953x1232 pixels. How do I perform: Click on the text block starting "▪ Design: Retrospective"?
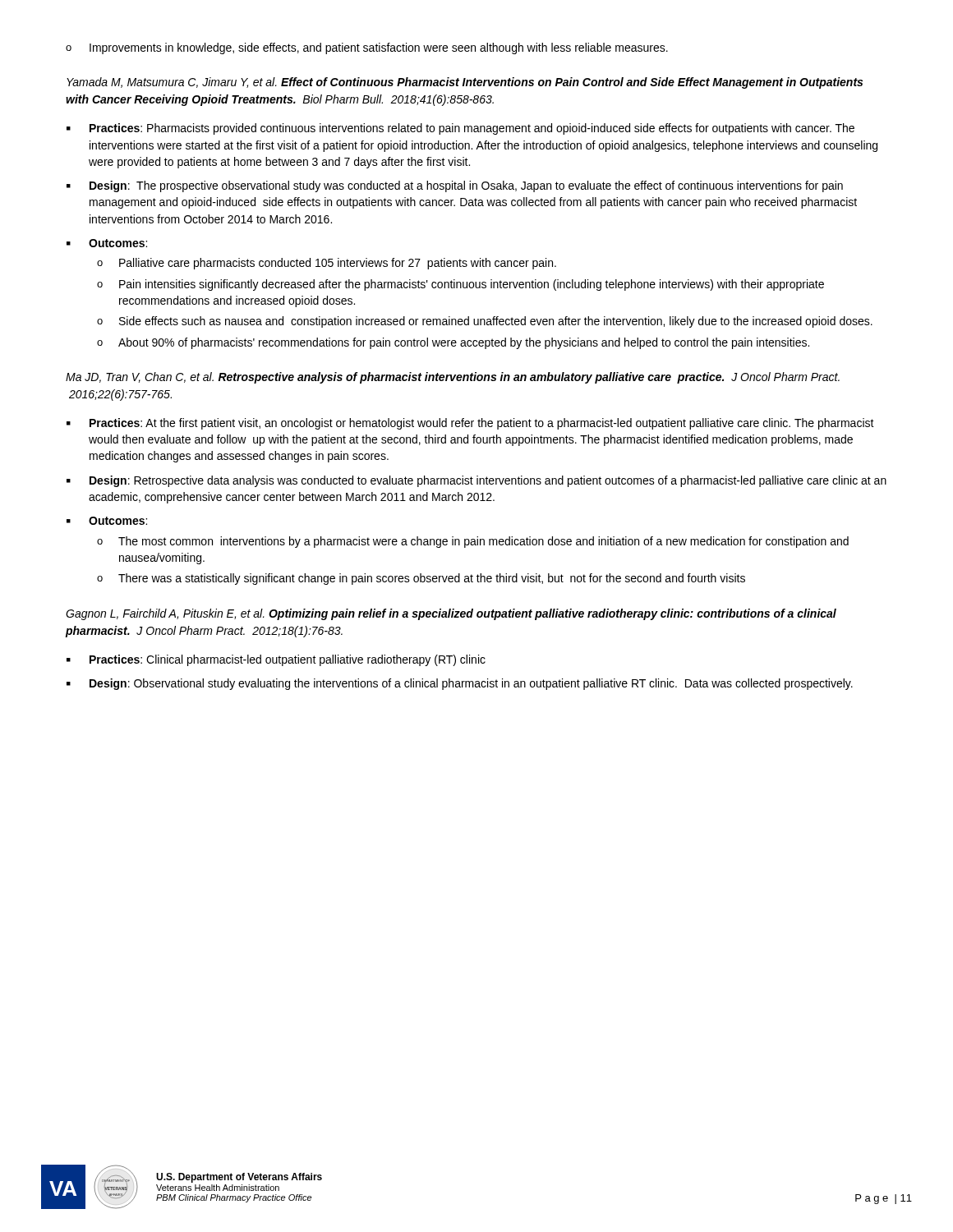[476, 489]
